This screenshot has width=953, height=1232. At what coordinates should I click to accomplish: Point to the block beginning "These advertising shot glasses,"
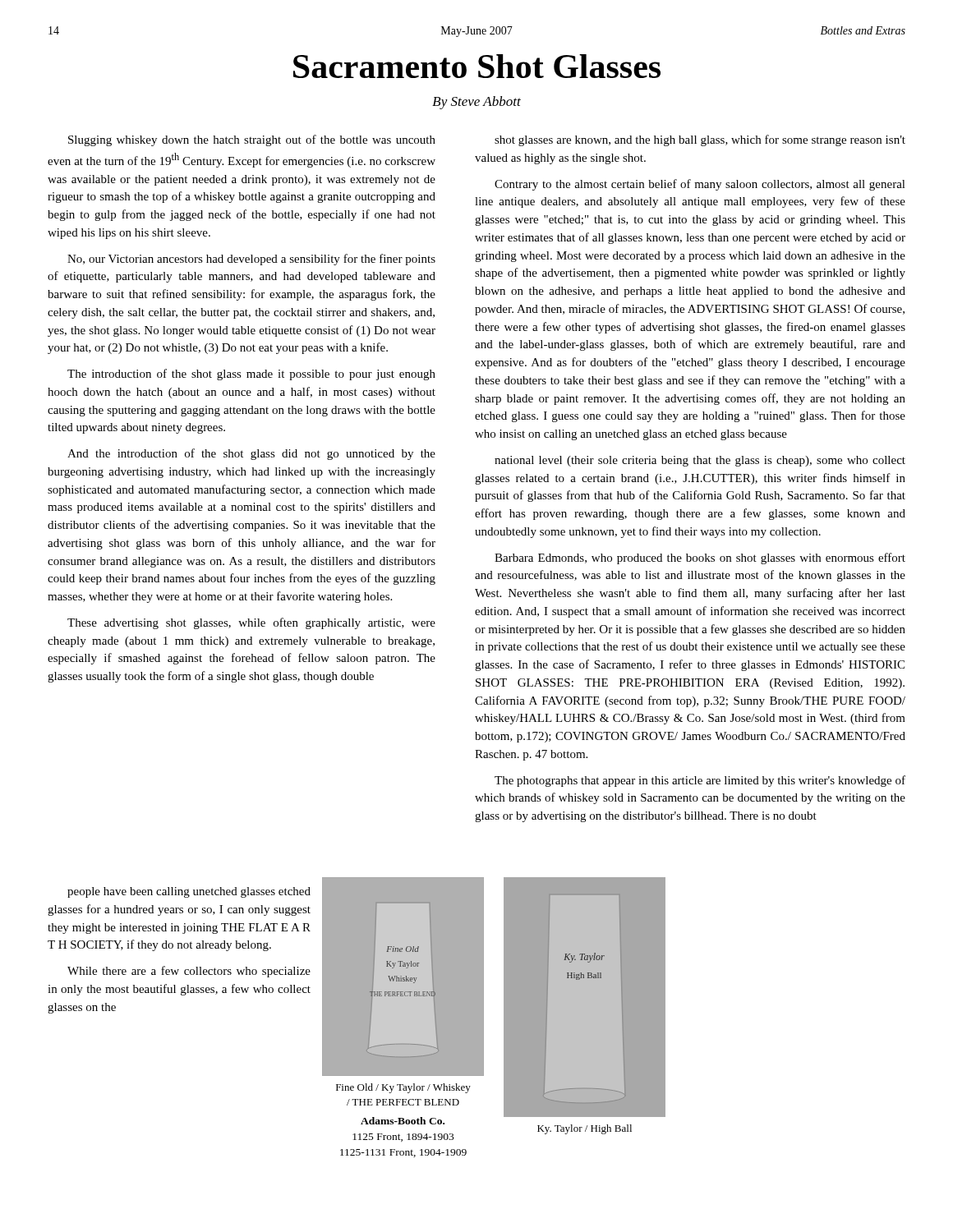[242, 650]
